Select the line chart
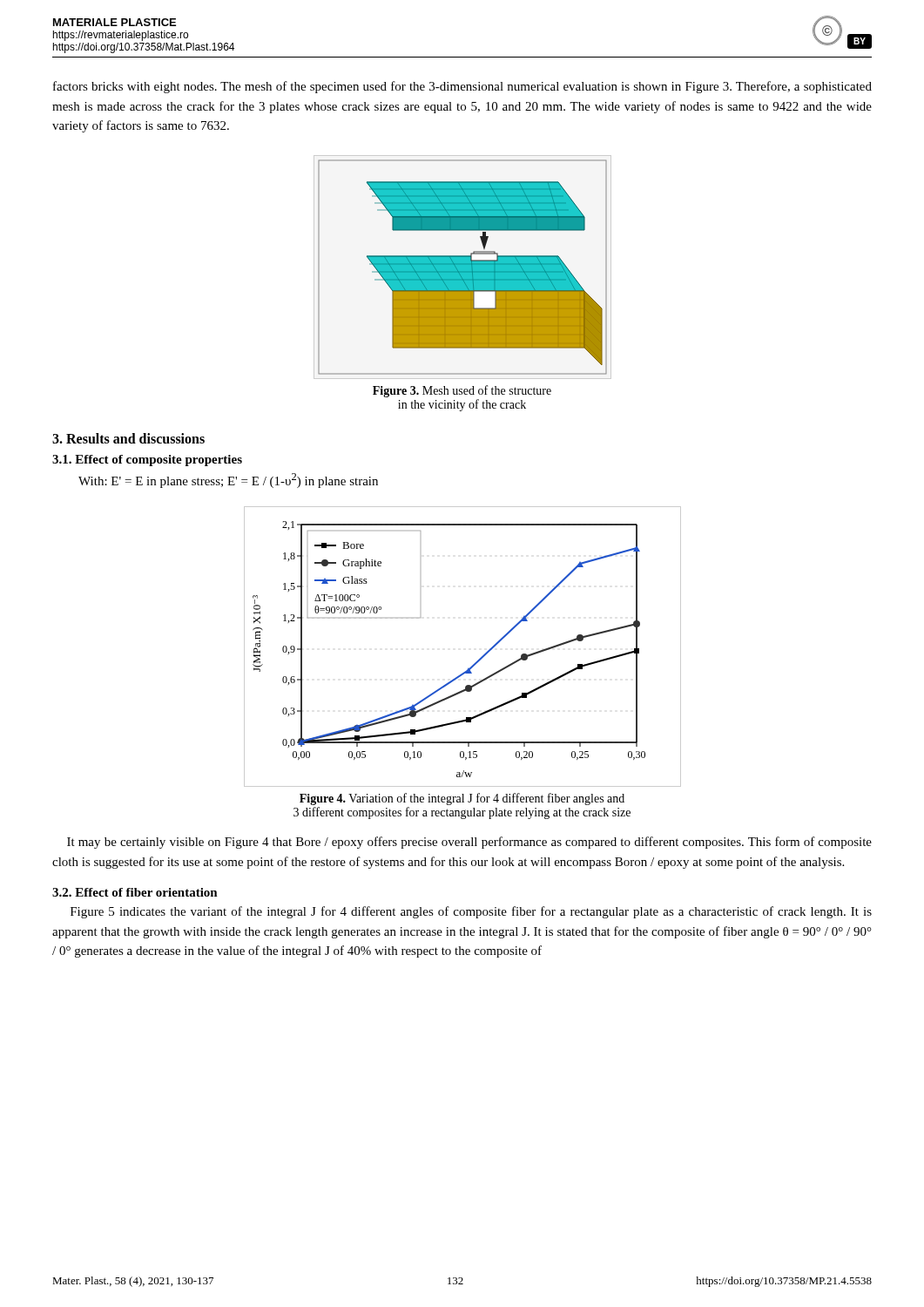This screenshot has width=924, height=1307. 462,647
